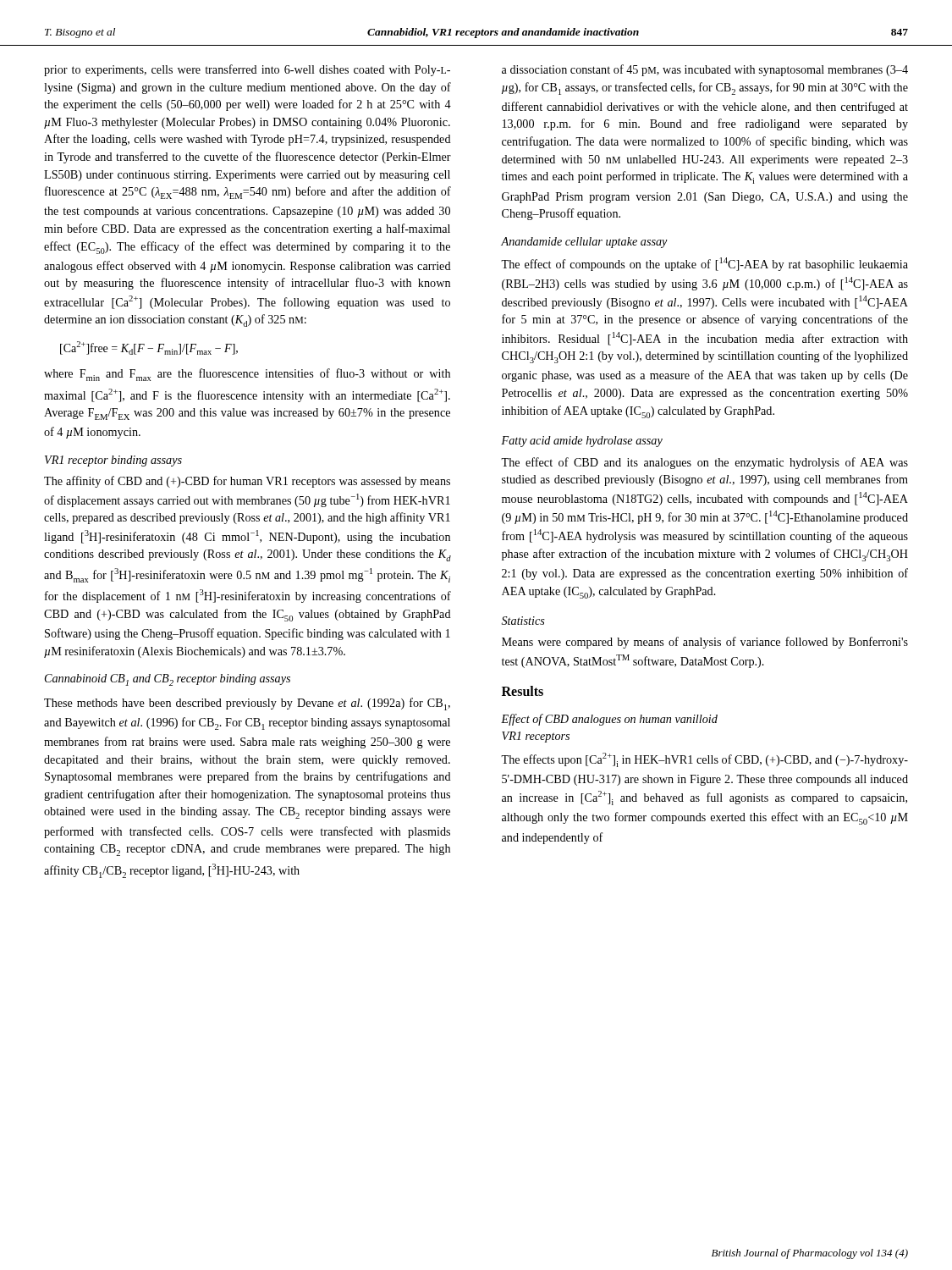Select the region starting "The effect of compounds on the"
This screenshot has height=1270, width=952.
point(705,338)
